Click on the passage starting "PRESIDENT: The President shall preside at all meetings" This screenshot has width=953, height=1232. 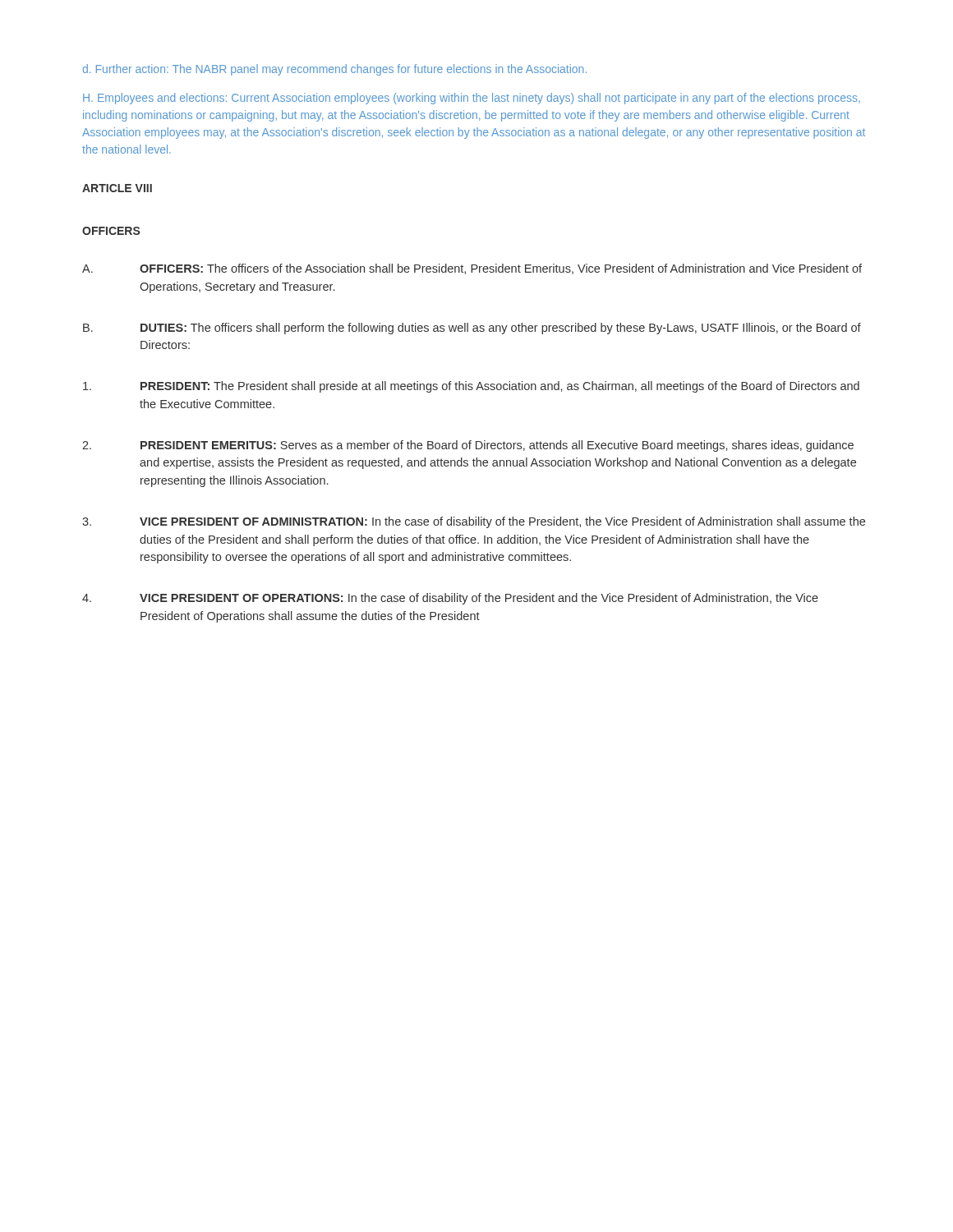(476, 396)
